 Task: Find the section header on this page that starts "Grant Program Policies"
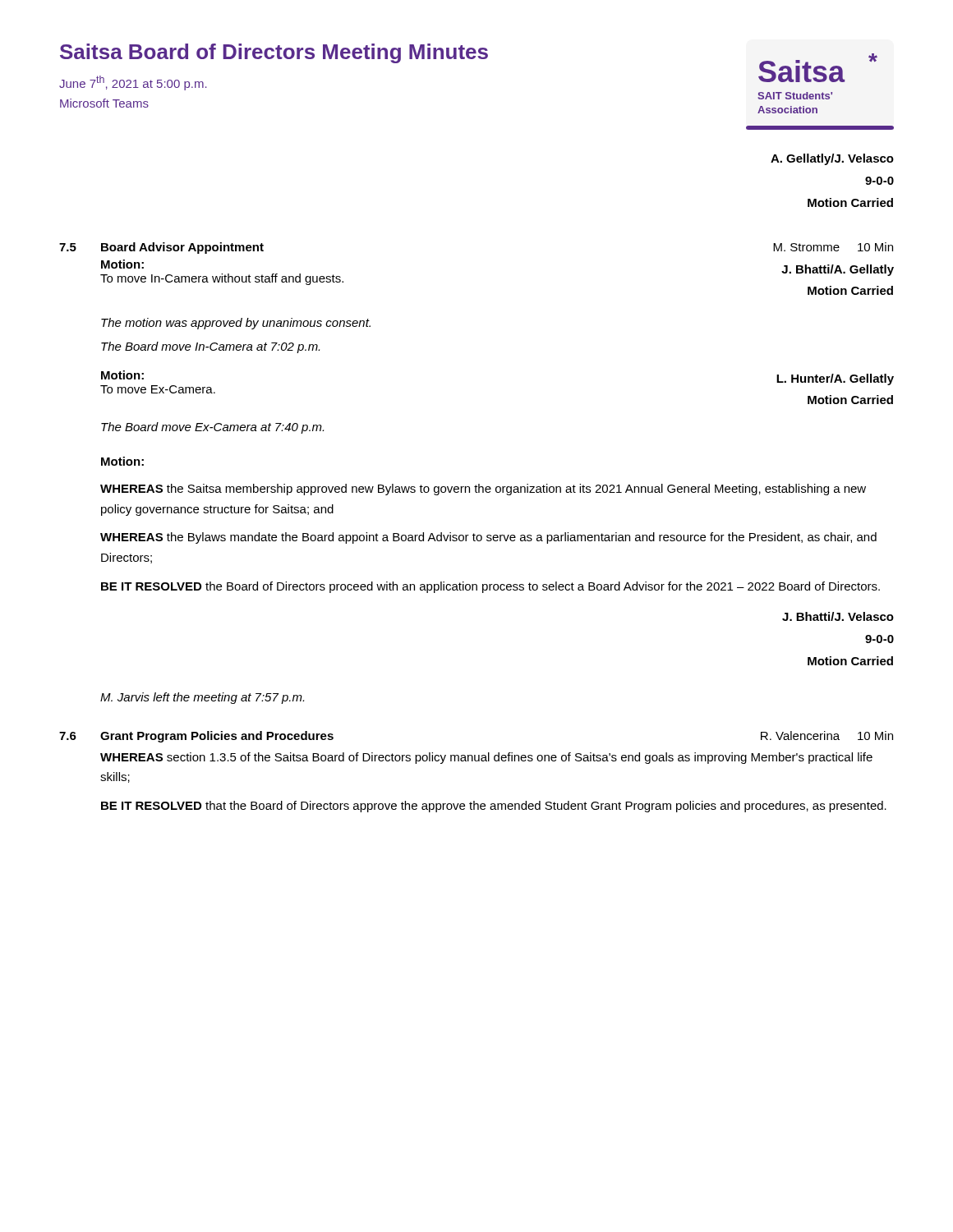217,735
